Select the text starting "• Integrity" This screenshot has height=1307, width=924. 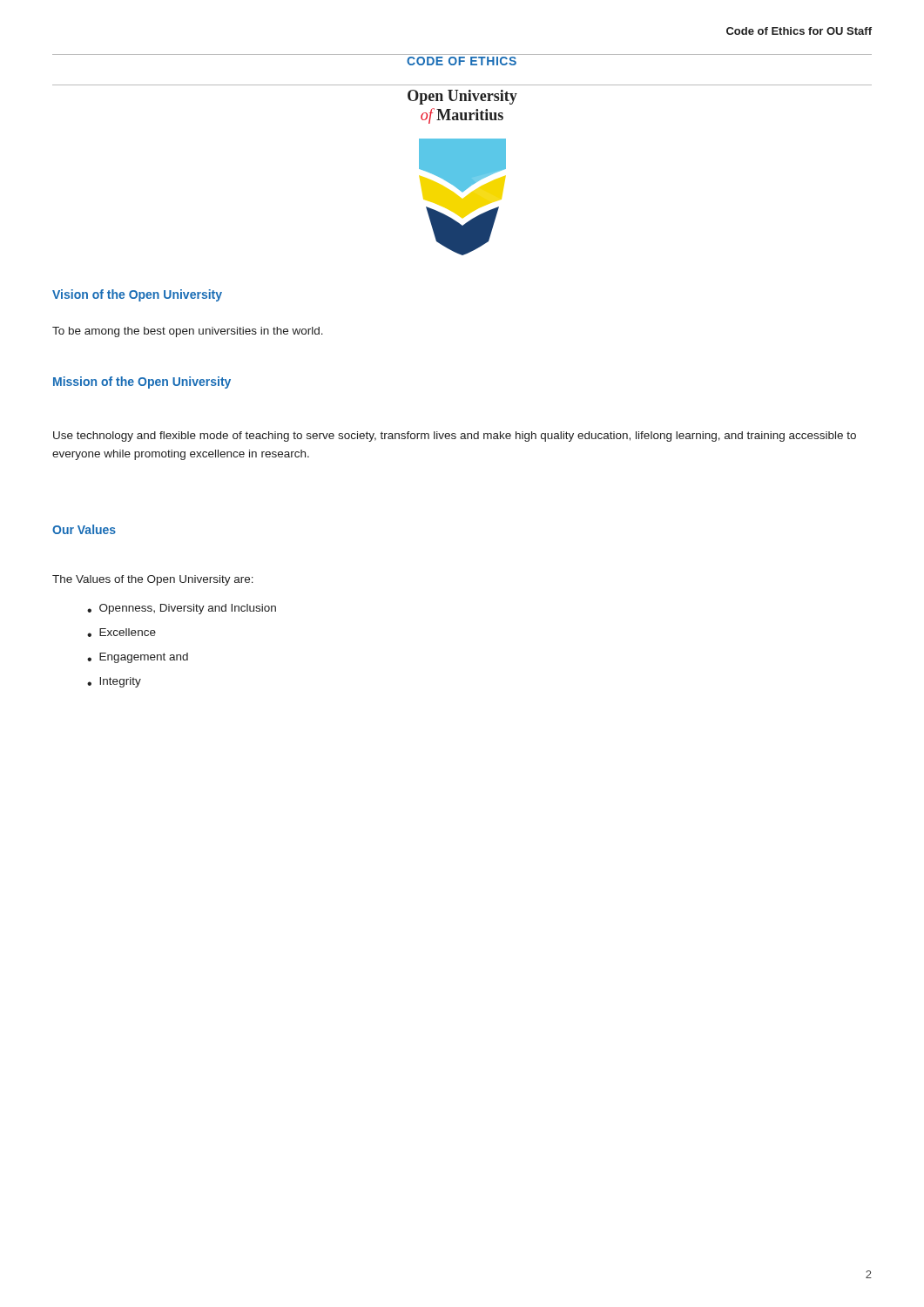coord(114,684)
